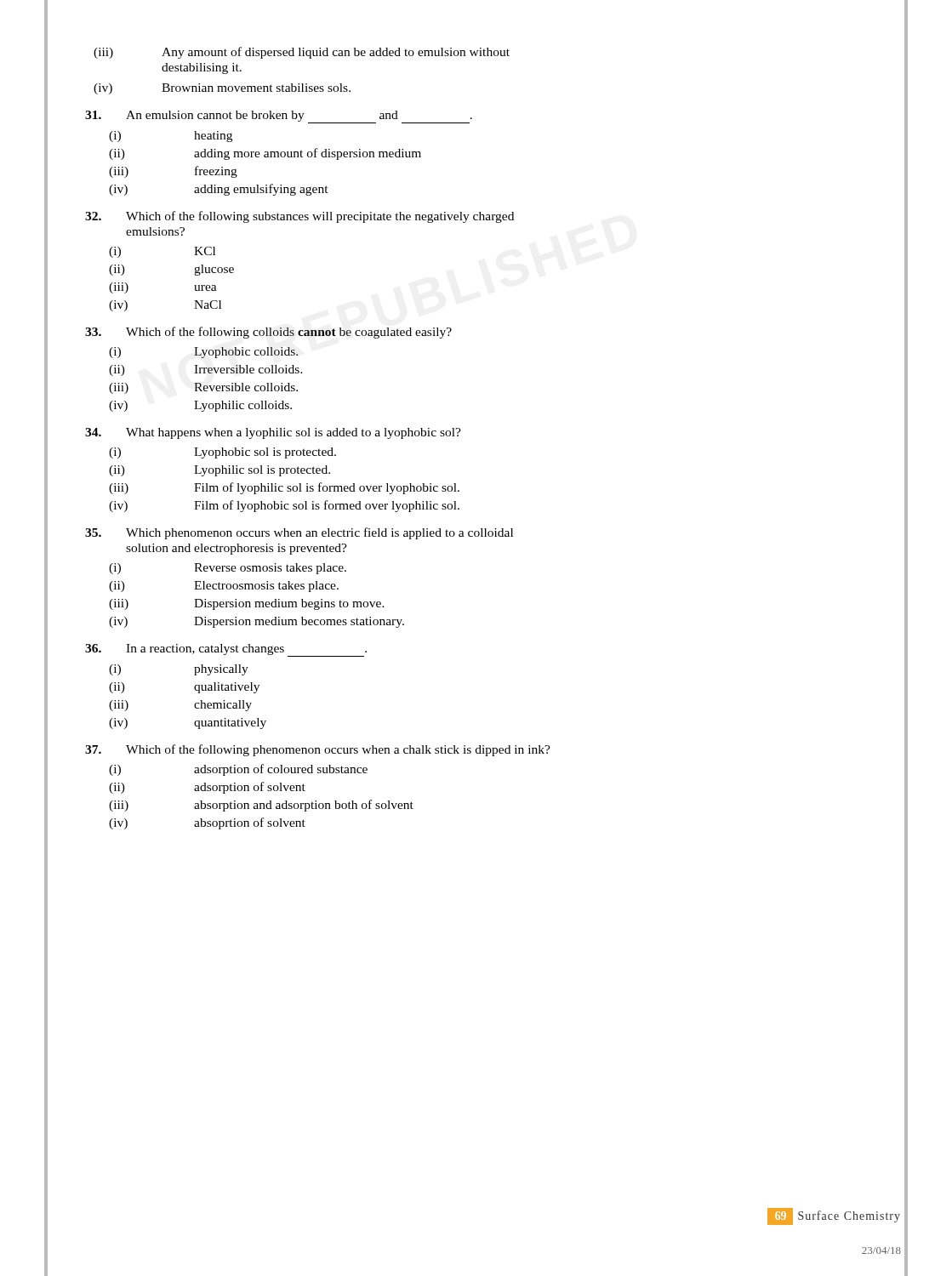Select the list item containing "35. Which phenomenon occurs"
The width and height of the screenshot is (952, 1276).
click(455, 540)
